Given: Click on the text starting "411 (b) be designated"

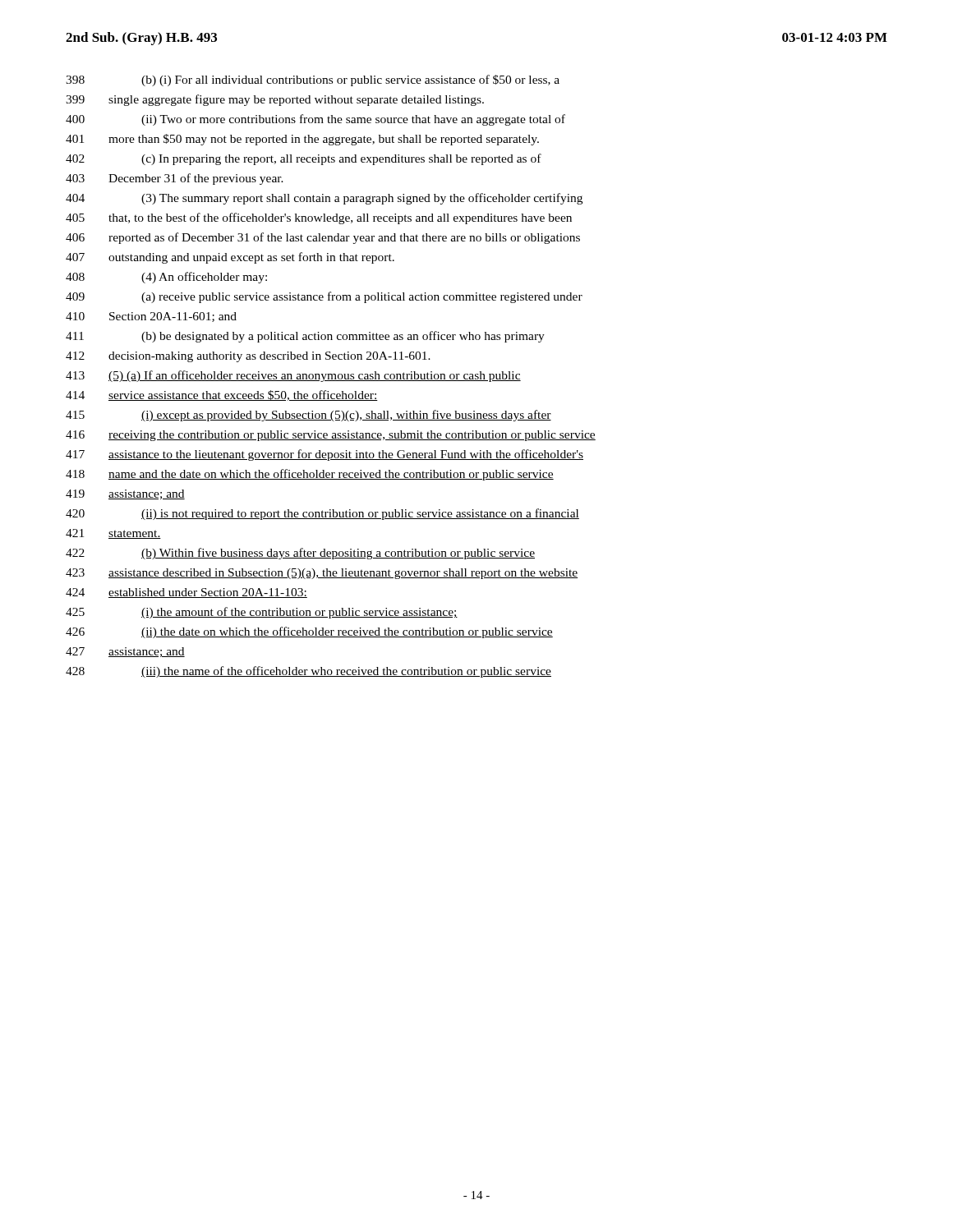Looking at the screenshot, I should (x=476, y=336).
